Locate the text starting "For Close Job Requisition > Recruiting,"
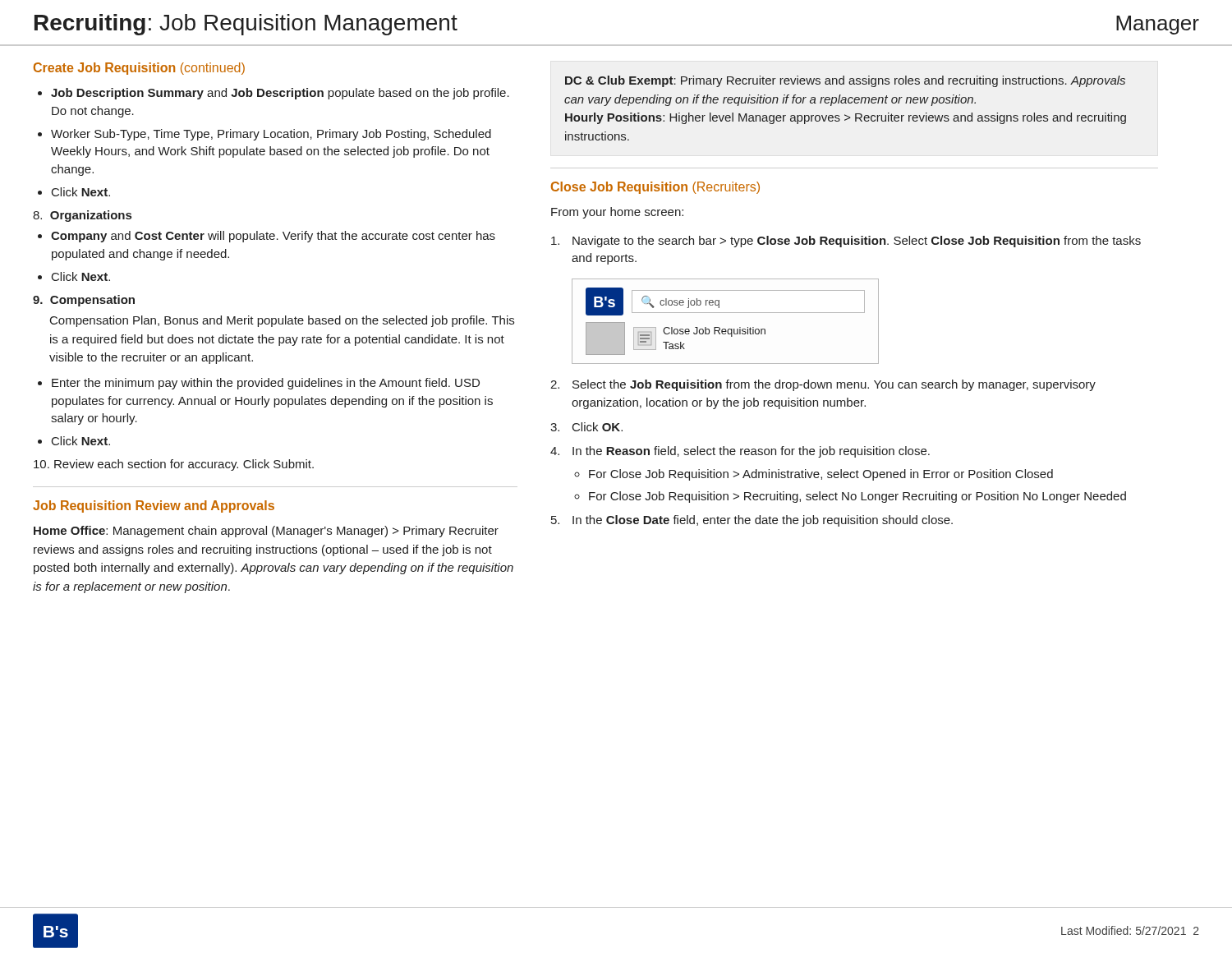 (857, 496)
